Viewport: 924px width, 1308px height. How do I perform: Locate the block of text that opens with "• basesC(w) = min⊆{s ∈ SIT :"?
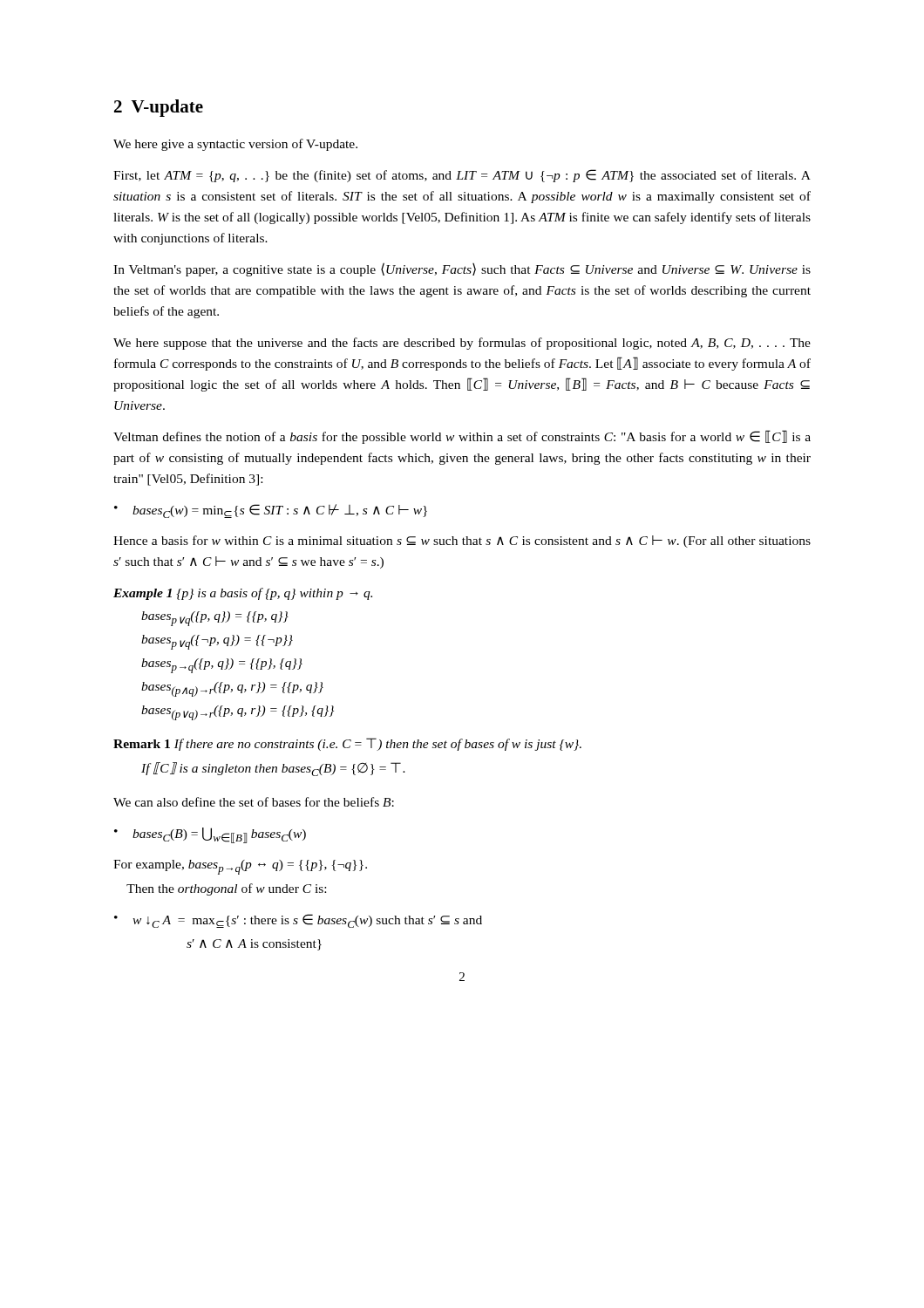click(x=271, y=511)
